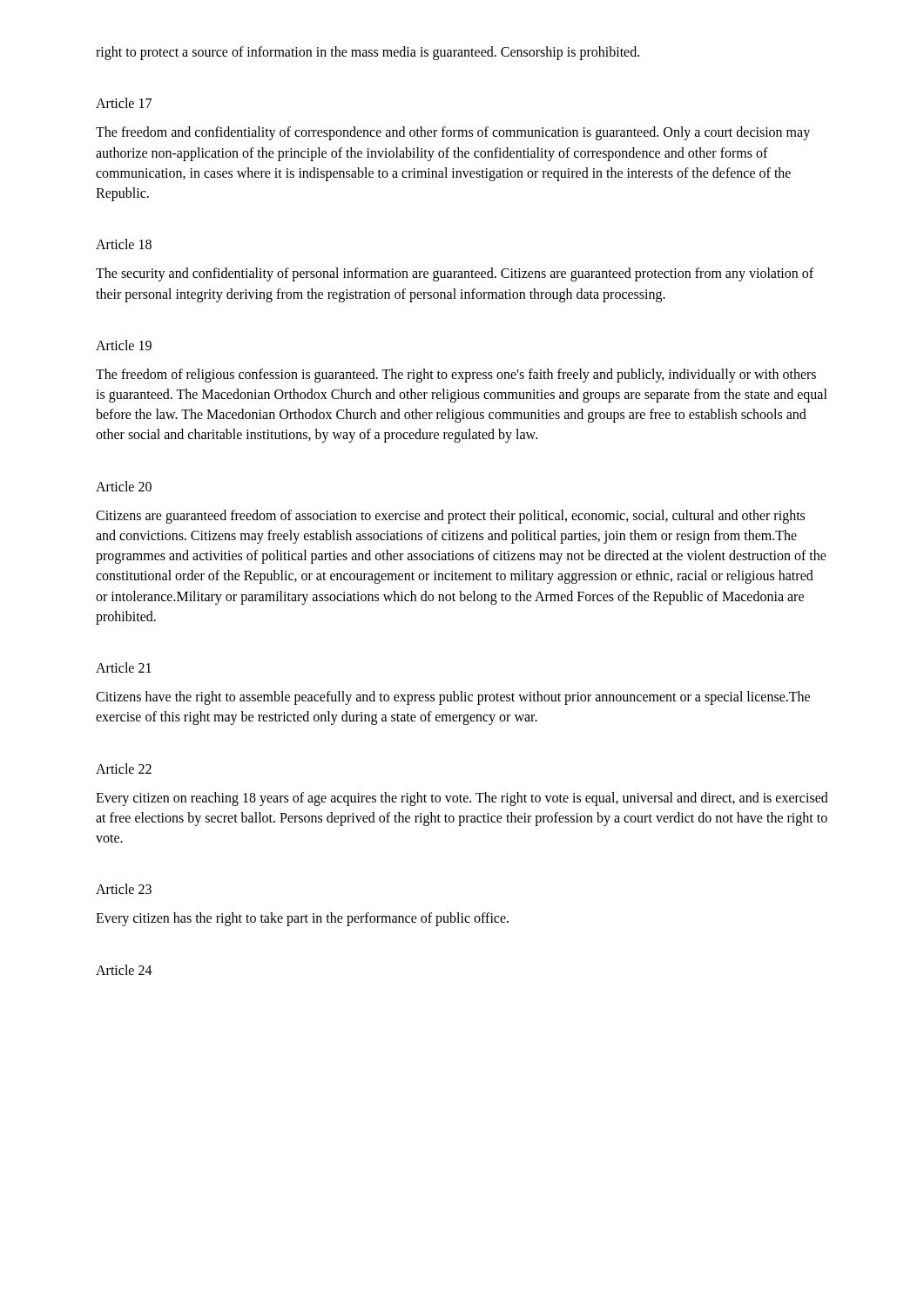Locate the section header that reads "Article 24"
The image size is (924, 1307).
pyautogui.click(x=124, y=970)
